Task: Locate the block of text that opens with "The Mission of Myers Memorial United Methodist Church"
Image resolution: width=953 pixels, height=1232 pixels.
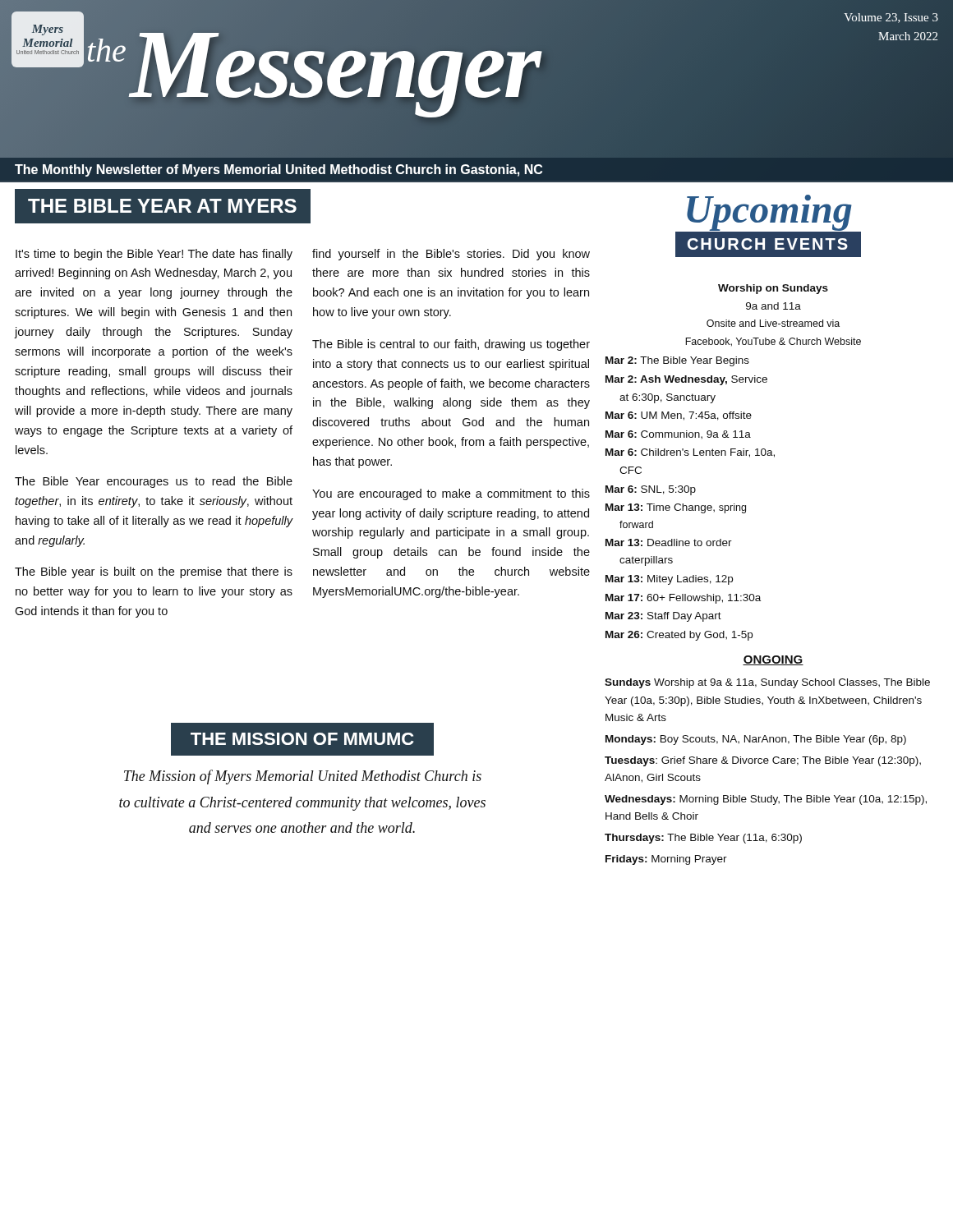Action: [302, 802]
